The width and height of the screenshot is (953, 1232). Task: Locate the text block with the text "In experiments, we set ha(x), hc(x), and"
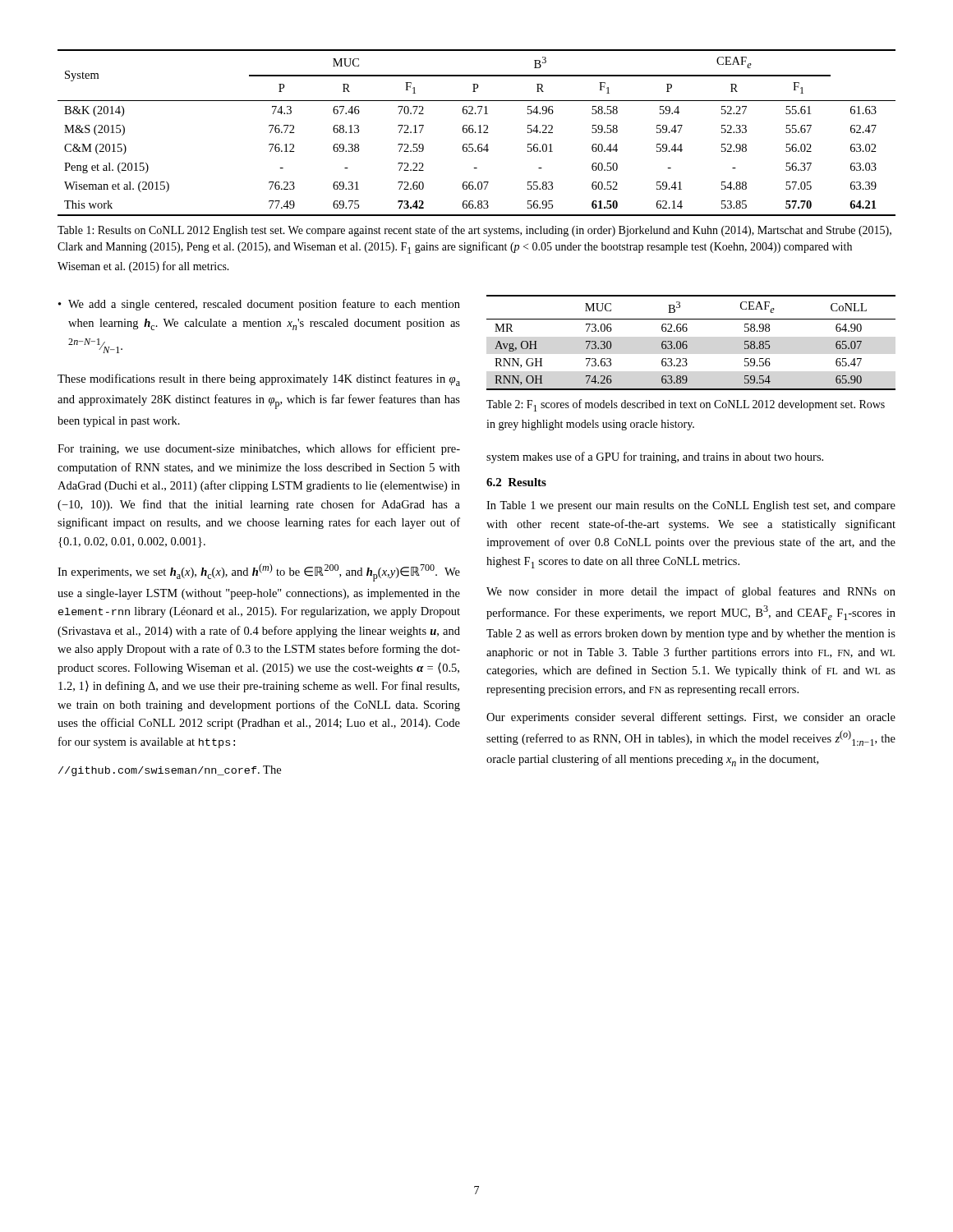tap(259, 670)
